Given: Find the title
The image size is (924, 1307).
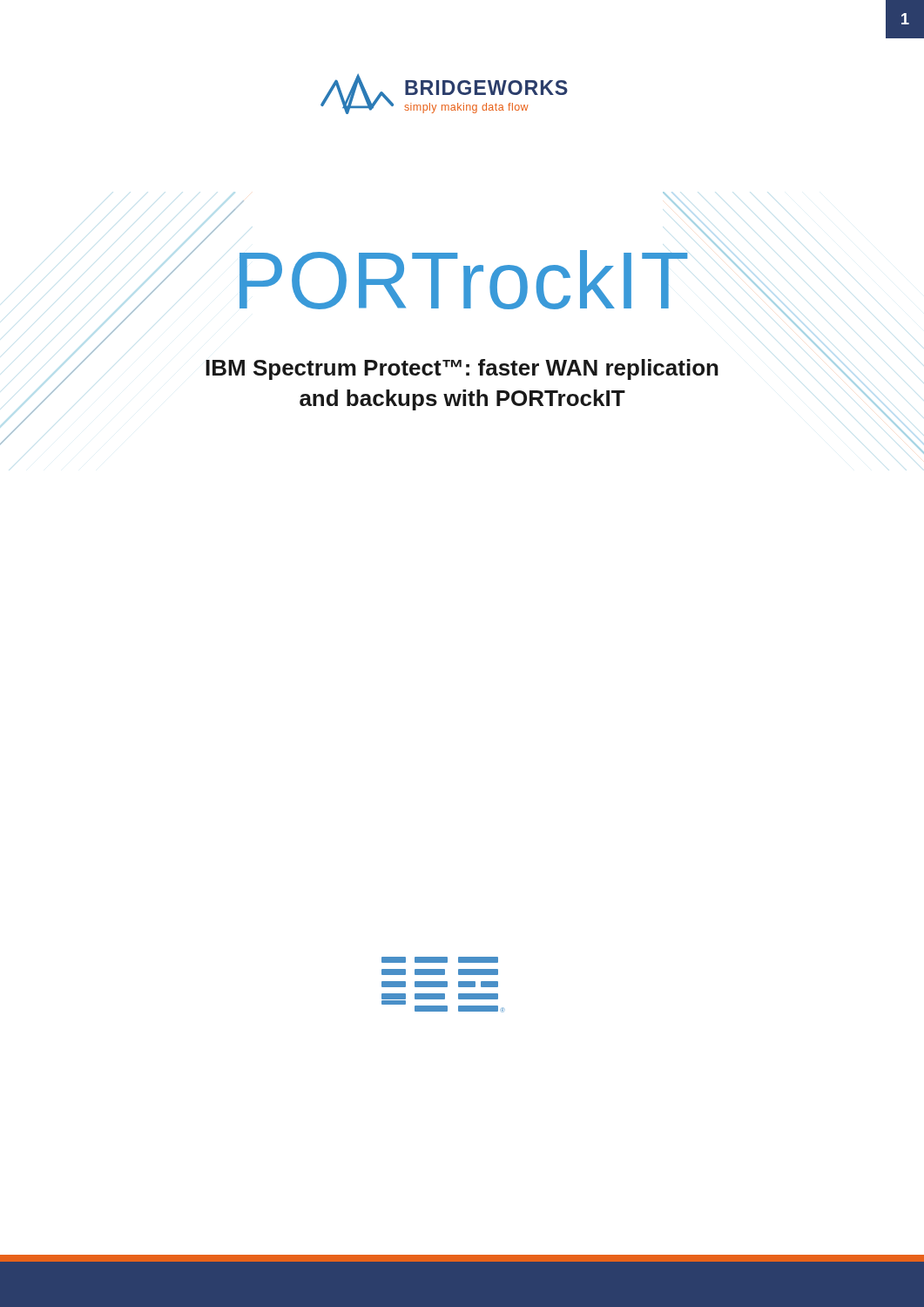Looking at the screenshot, I should tap(462, 281).
